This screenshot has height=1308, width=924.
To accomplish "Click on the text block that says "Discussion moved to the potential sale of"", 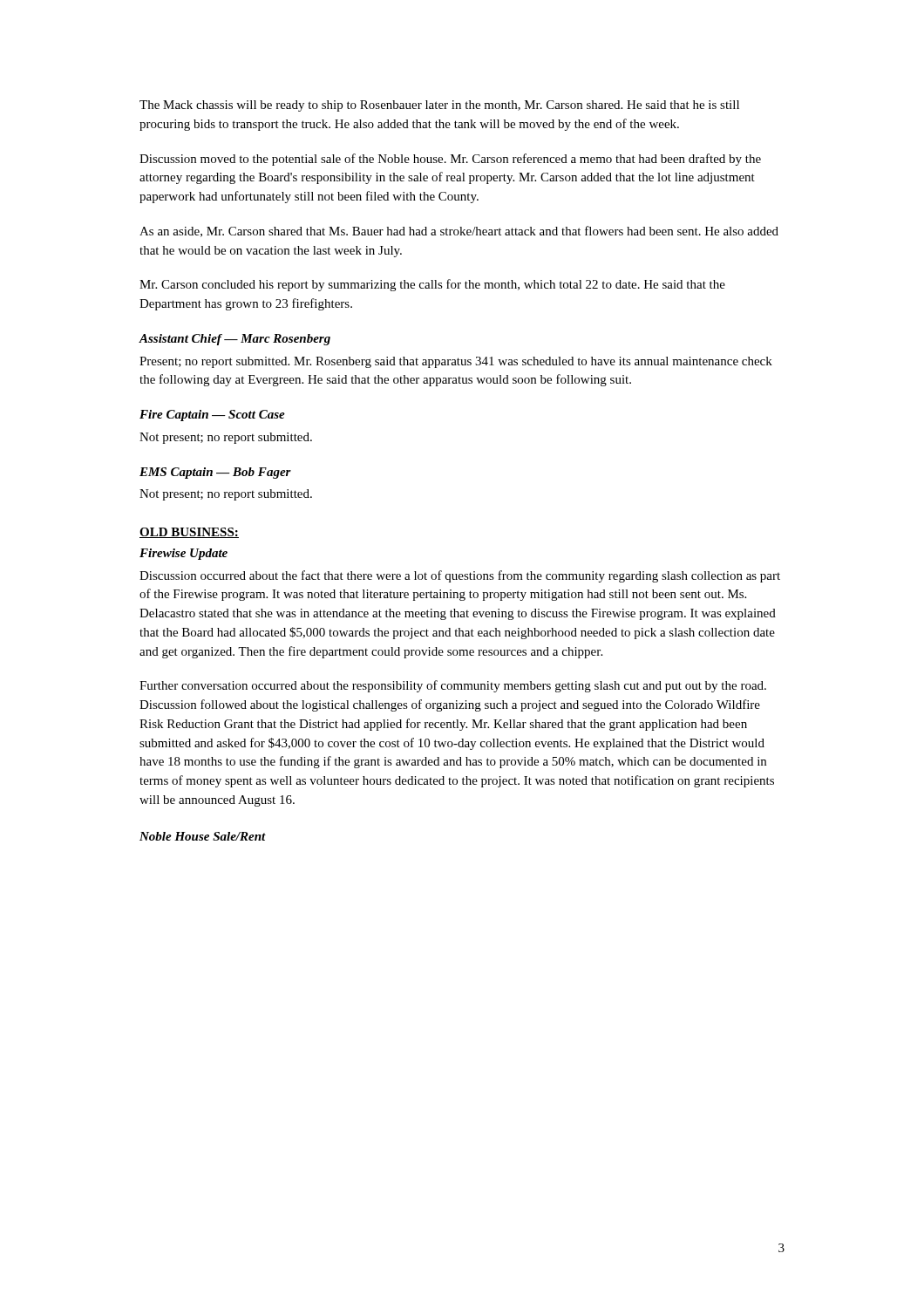I will coord(450,177).
